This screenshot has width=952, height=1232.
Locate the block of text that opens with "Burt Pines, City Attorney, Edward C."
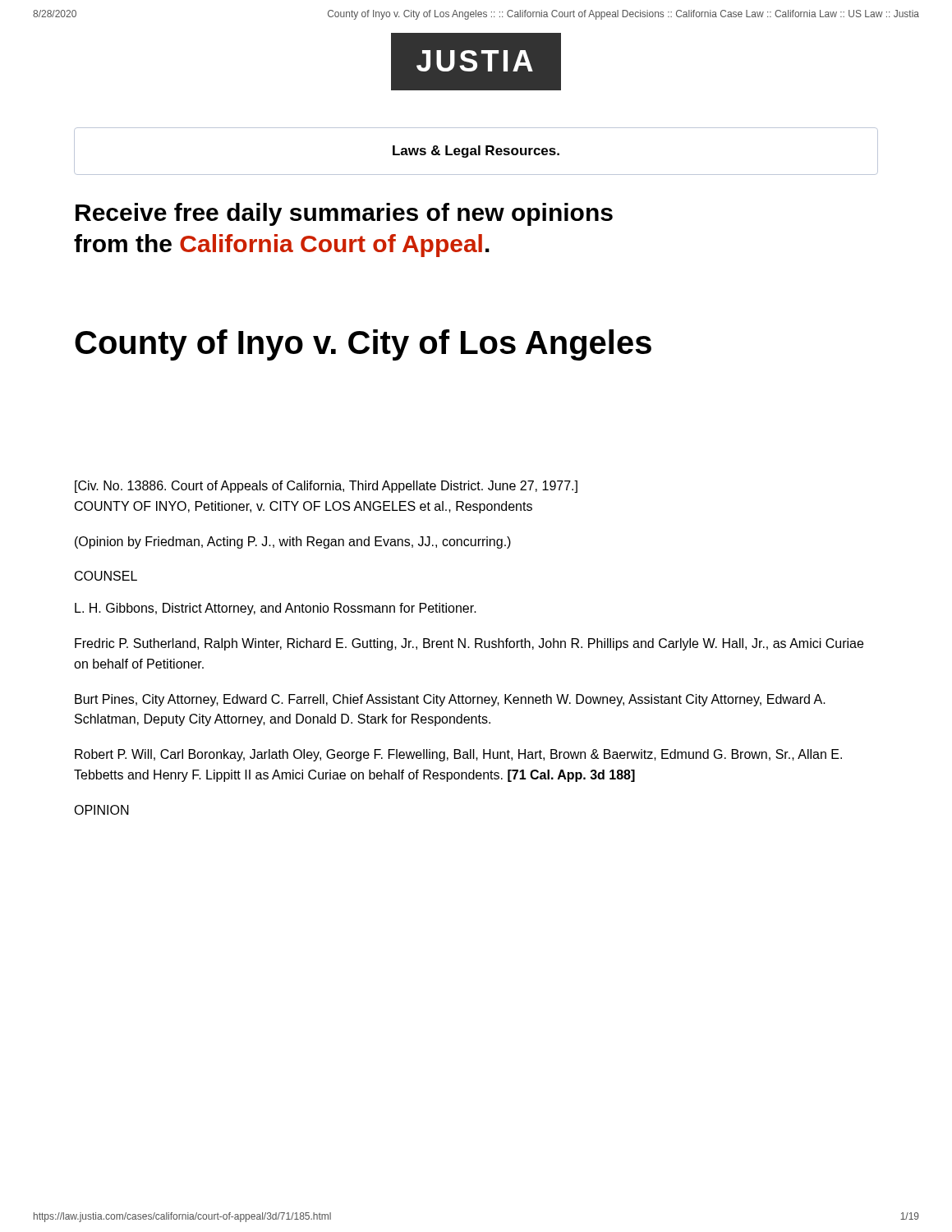coord(450,709)
